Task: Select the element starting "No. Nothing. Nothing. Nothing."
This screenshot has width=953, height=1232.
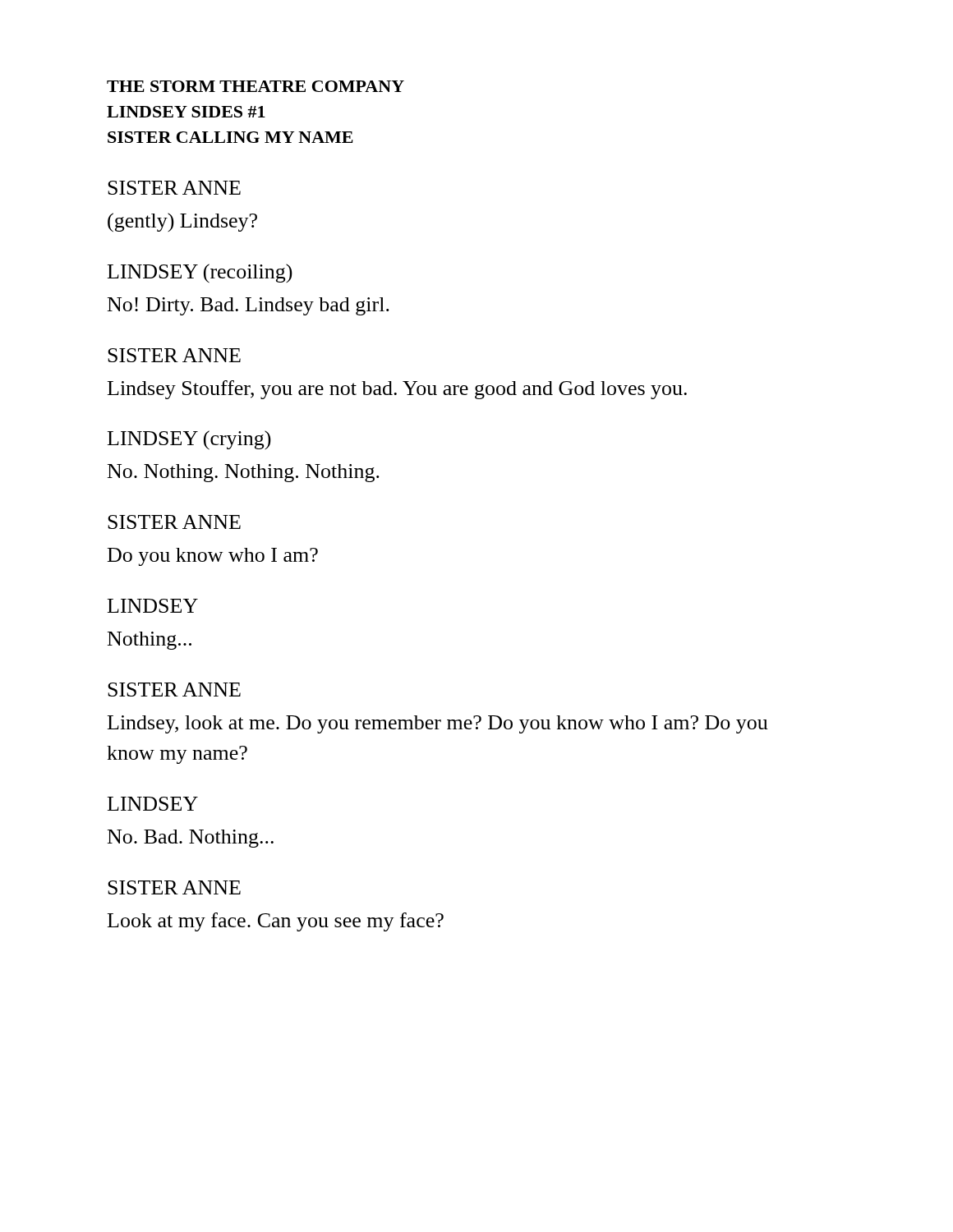Action: 244,471
